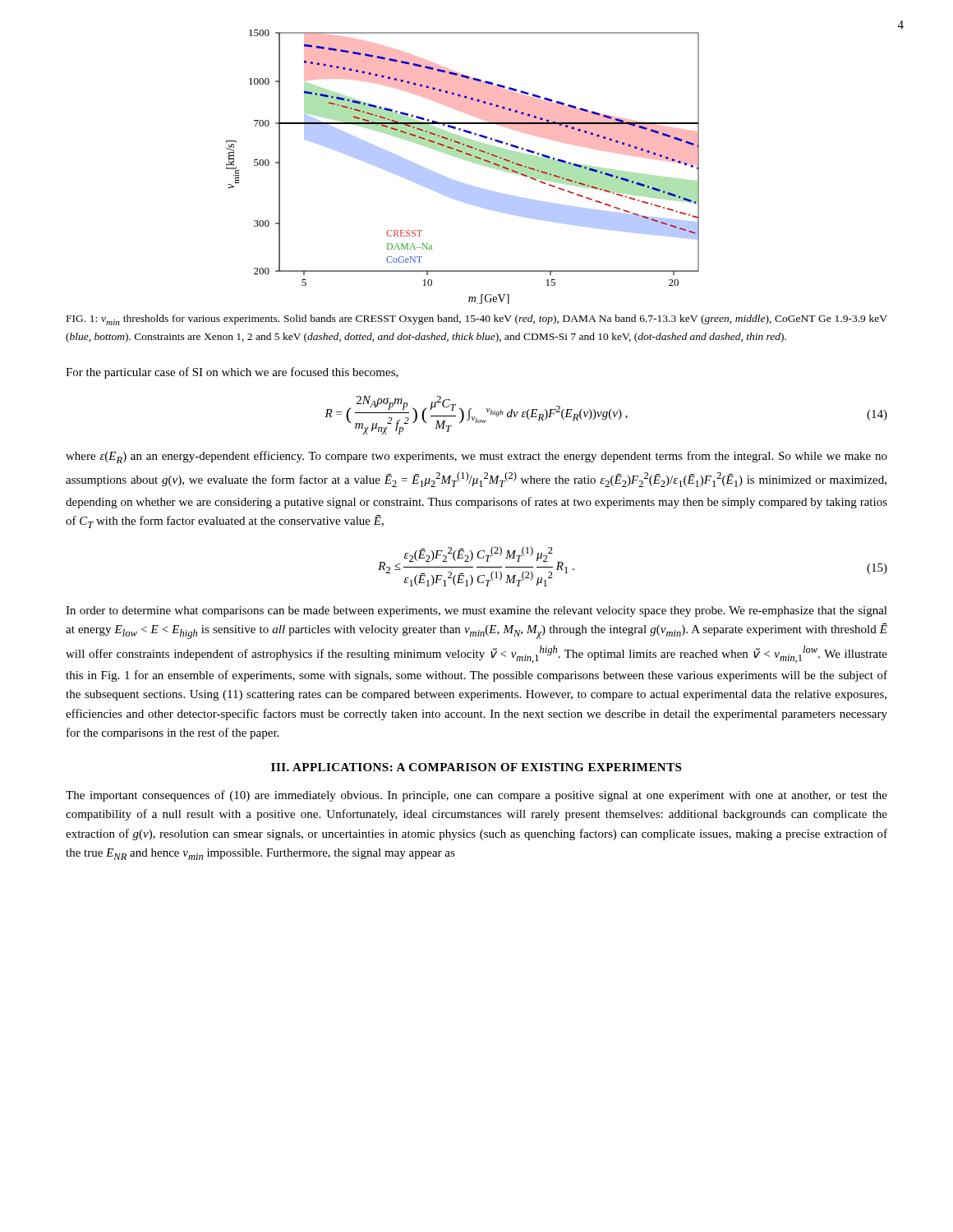Find the text block with the text "For the particular case of"
This screenshot has height=1232, width=953.
tap(232, 372)
